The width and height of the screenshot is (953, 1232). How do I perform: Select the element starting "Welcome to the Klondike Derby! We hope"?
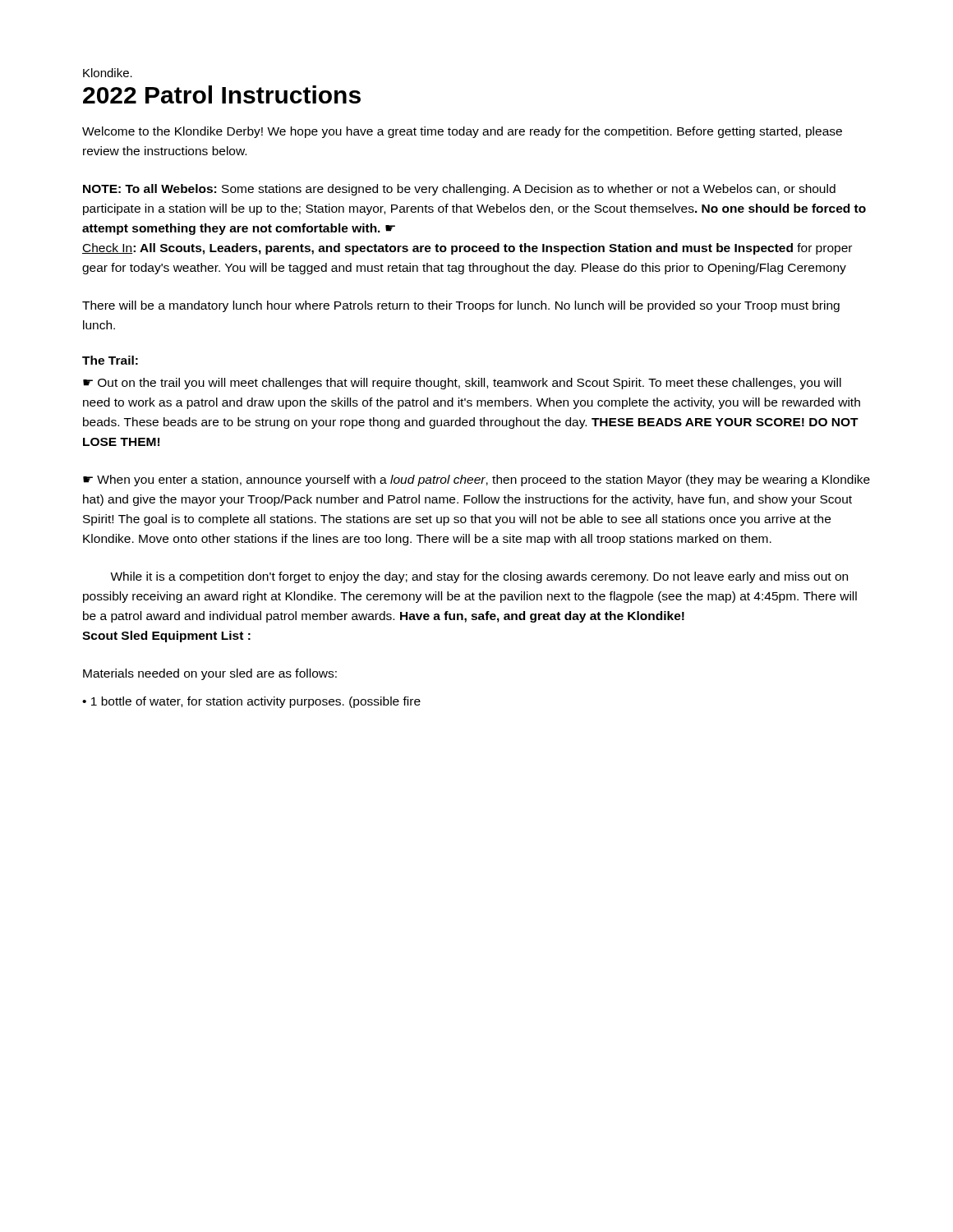pos(462,140)
